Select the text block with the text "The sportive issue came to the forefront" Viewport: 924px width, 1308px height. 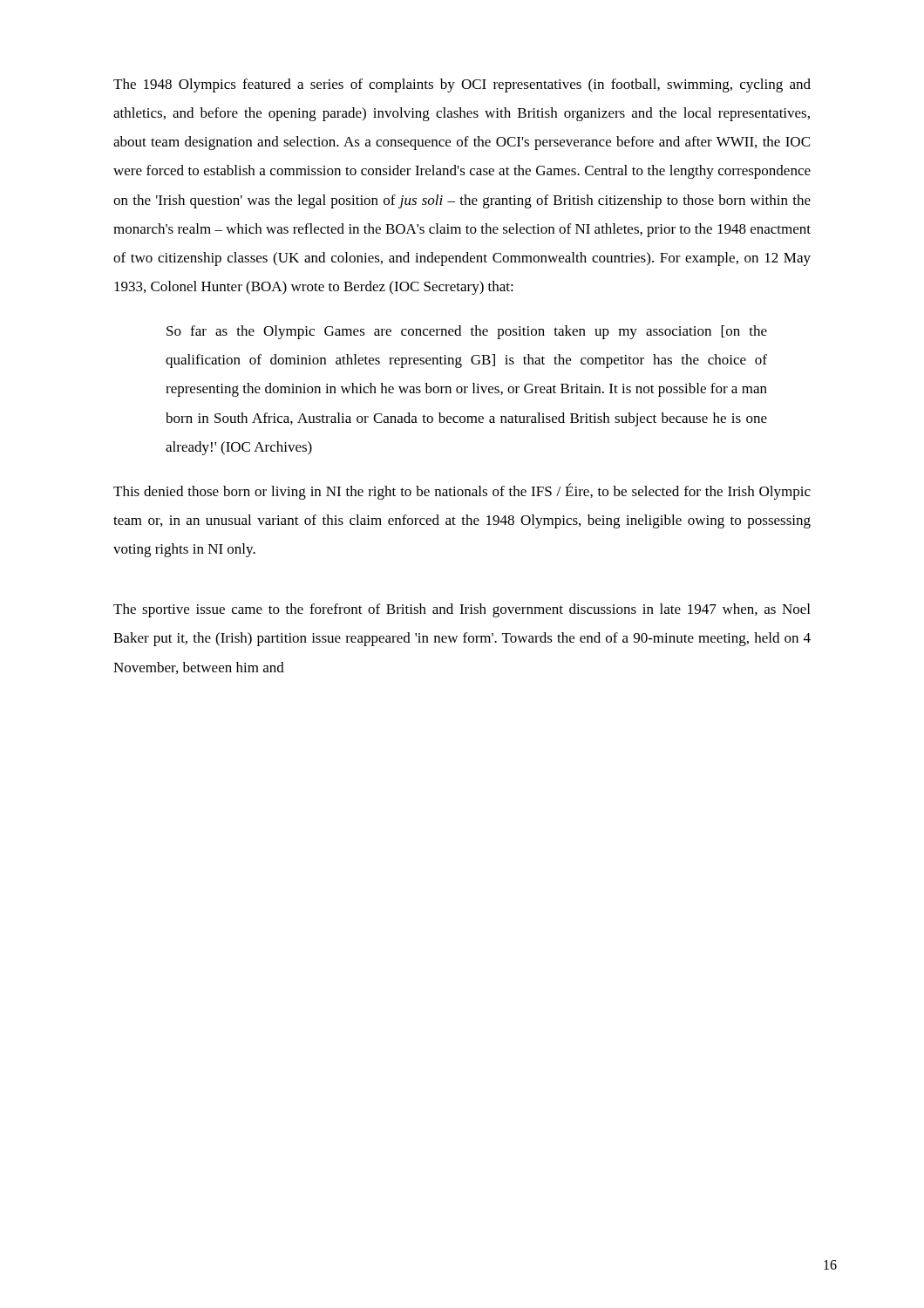(462, 638)
